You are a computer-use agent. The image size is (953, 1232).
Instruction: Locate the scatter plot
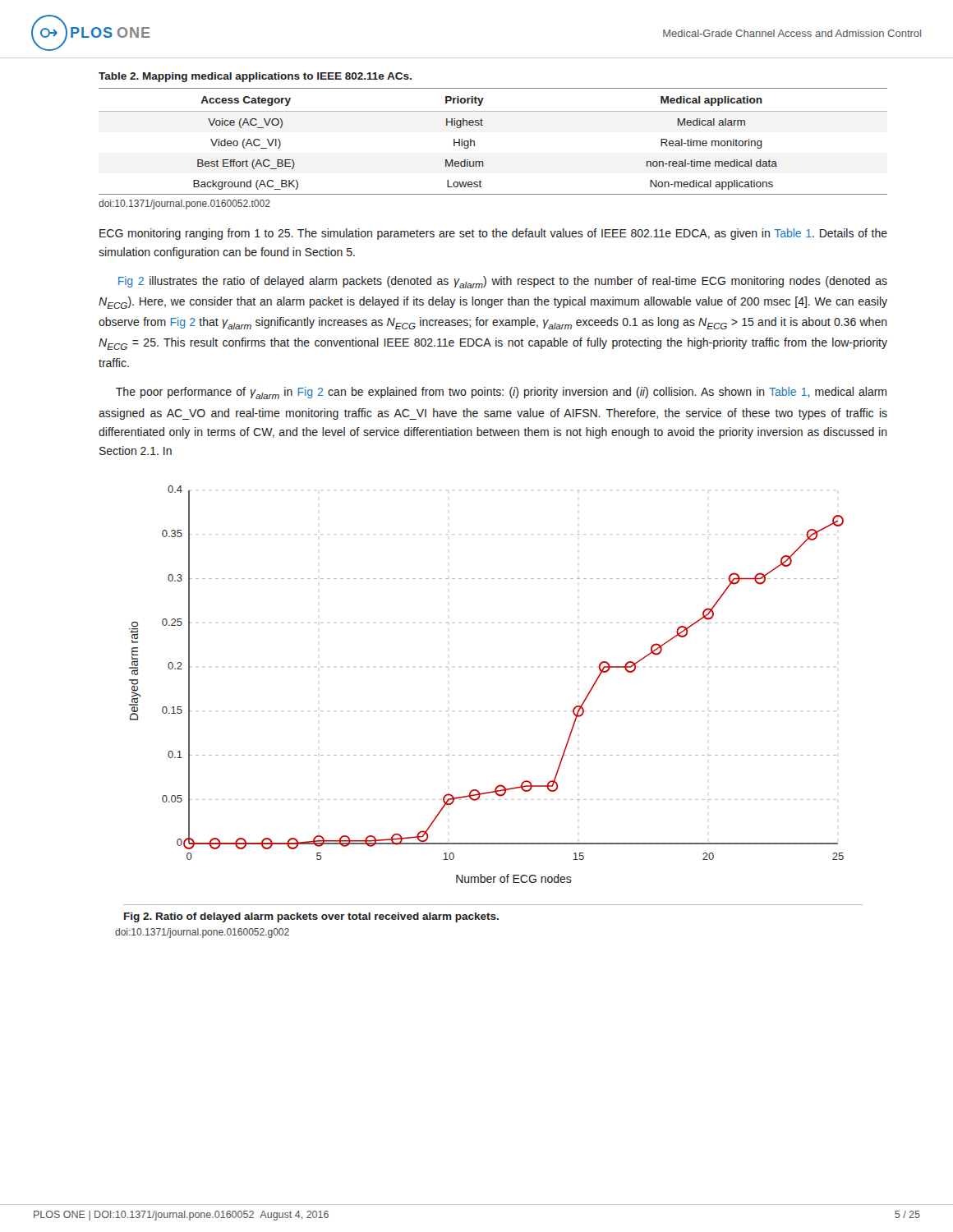point(493,698)
